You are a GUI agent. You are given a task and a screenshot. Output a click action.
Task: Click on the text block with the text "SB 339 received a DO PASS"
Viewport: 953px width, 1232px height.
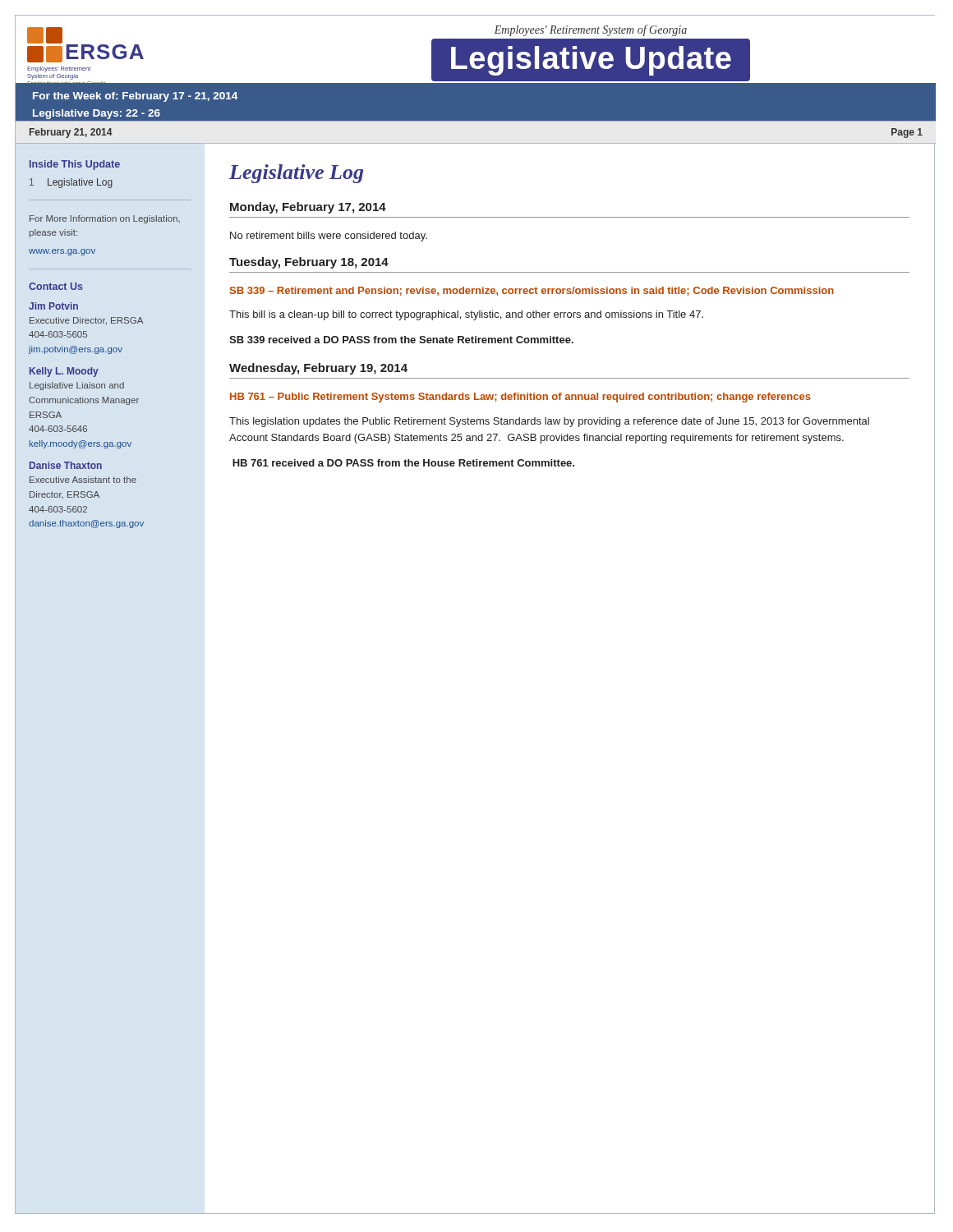coord(569,340)
